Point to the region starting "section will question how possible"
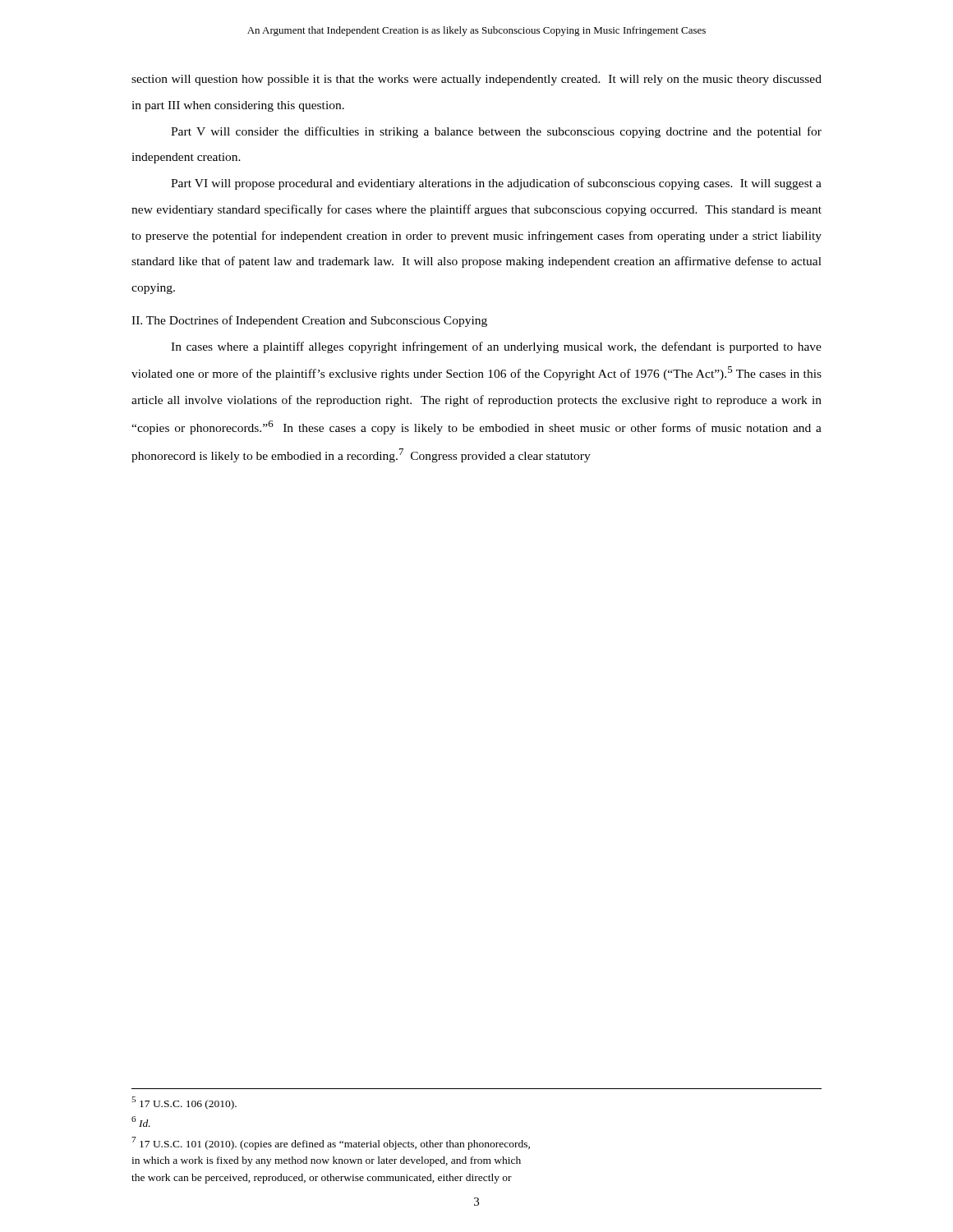Image resolution: width=953 pixels, height=1232 pixels. point(476,91)
